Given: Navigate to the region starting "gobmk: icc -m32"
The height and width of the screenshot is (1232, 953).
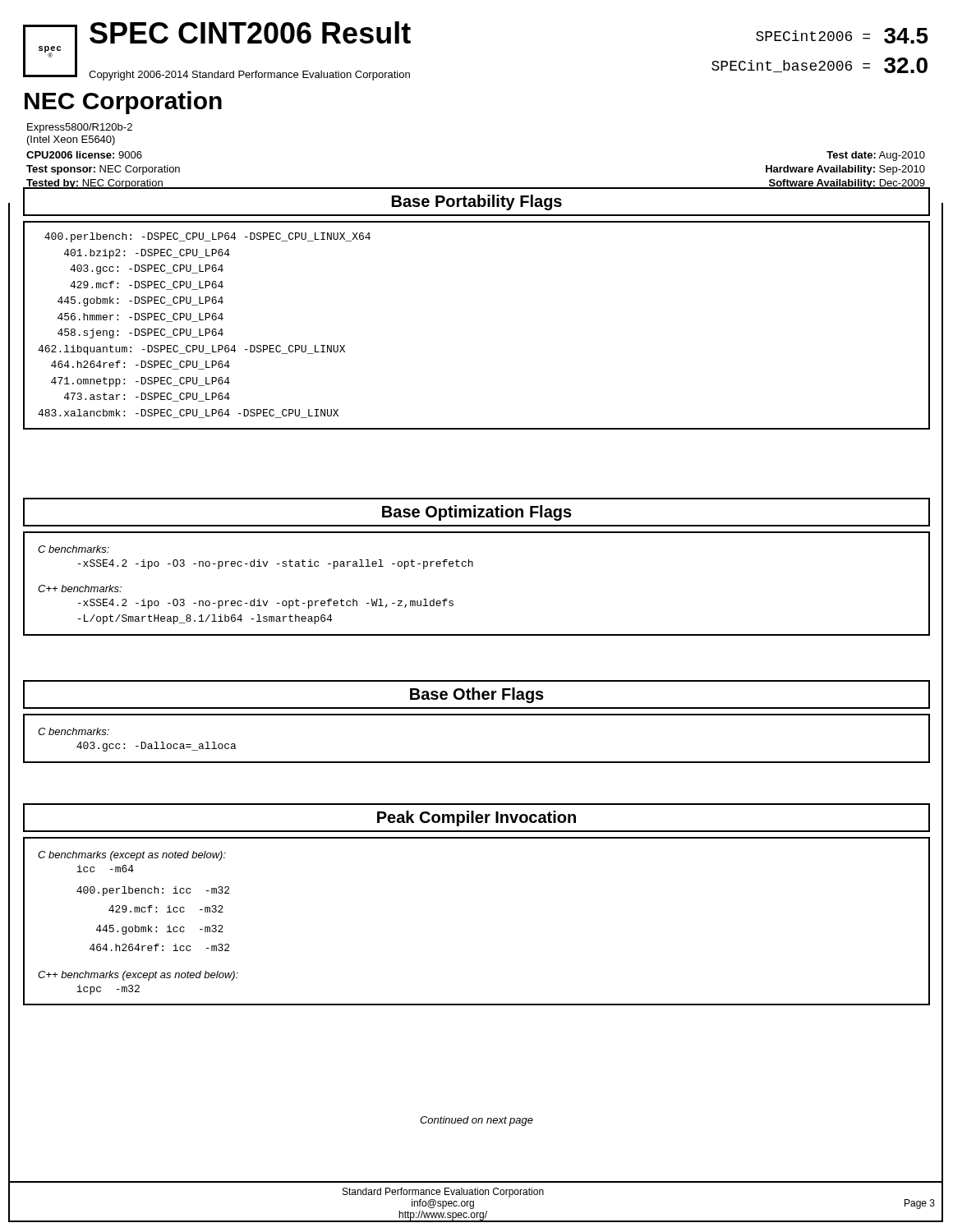Looking at the screenshot, I should pyautogui.click(x=131, y=929).
